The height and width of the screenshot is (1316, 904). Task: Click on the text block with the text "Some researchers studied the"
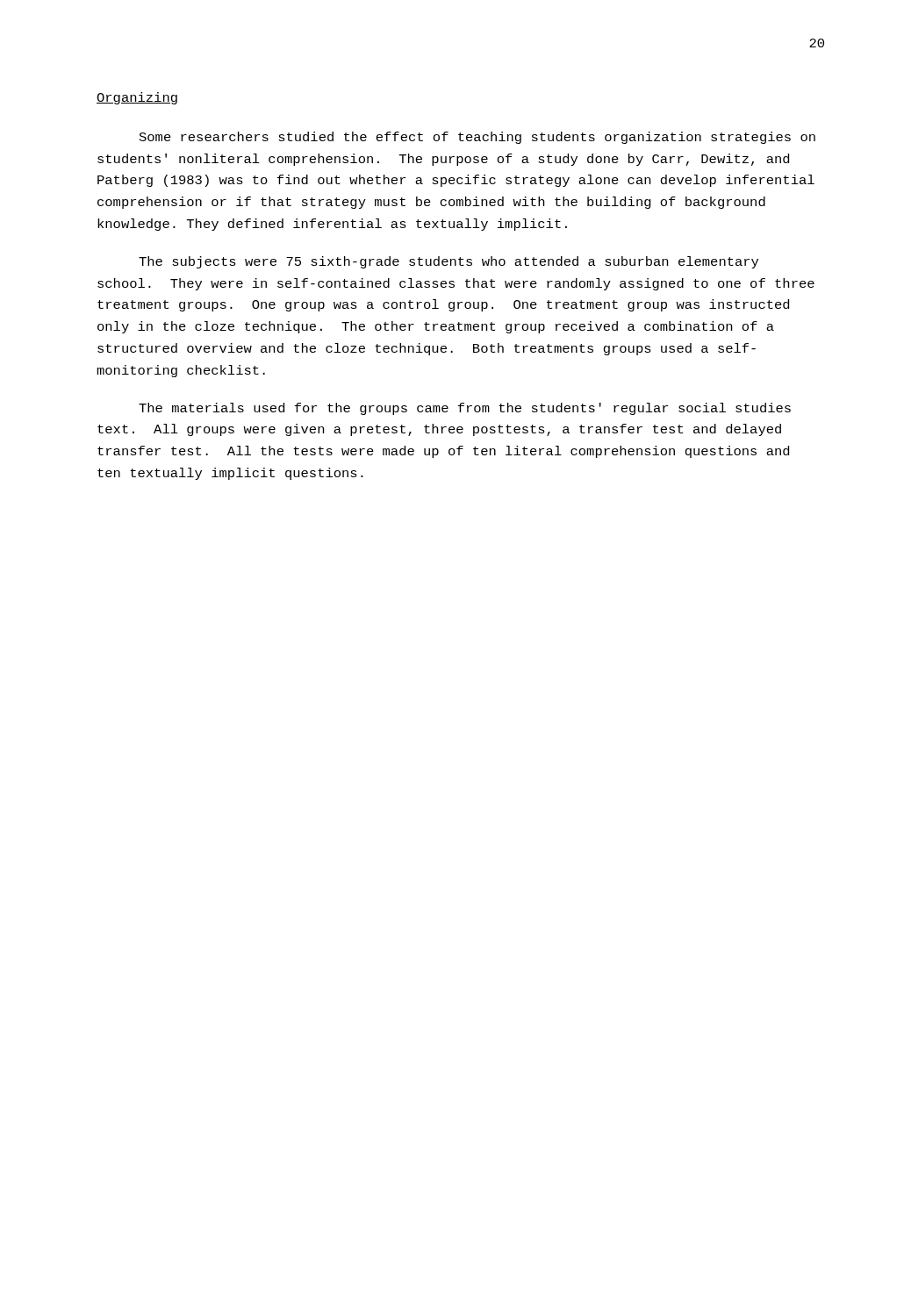click(x=456, y=181)
